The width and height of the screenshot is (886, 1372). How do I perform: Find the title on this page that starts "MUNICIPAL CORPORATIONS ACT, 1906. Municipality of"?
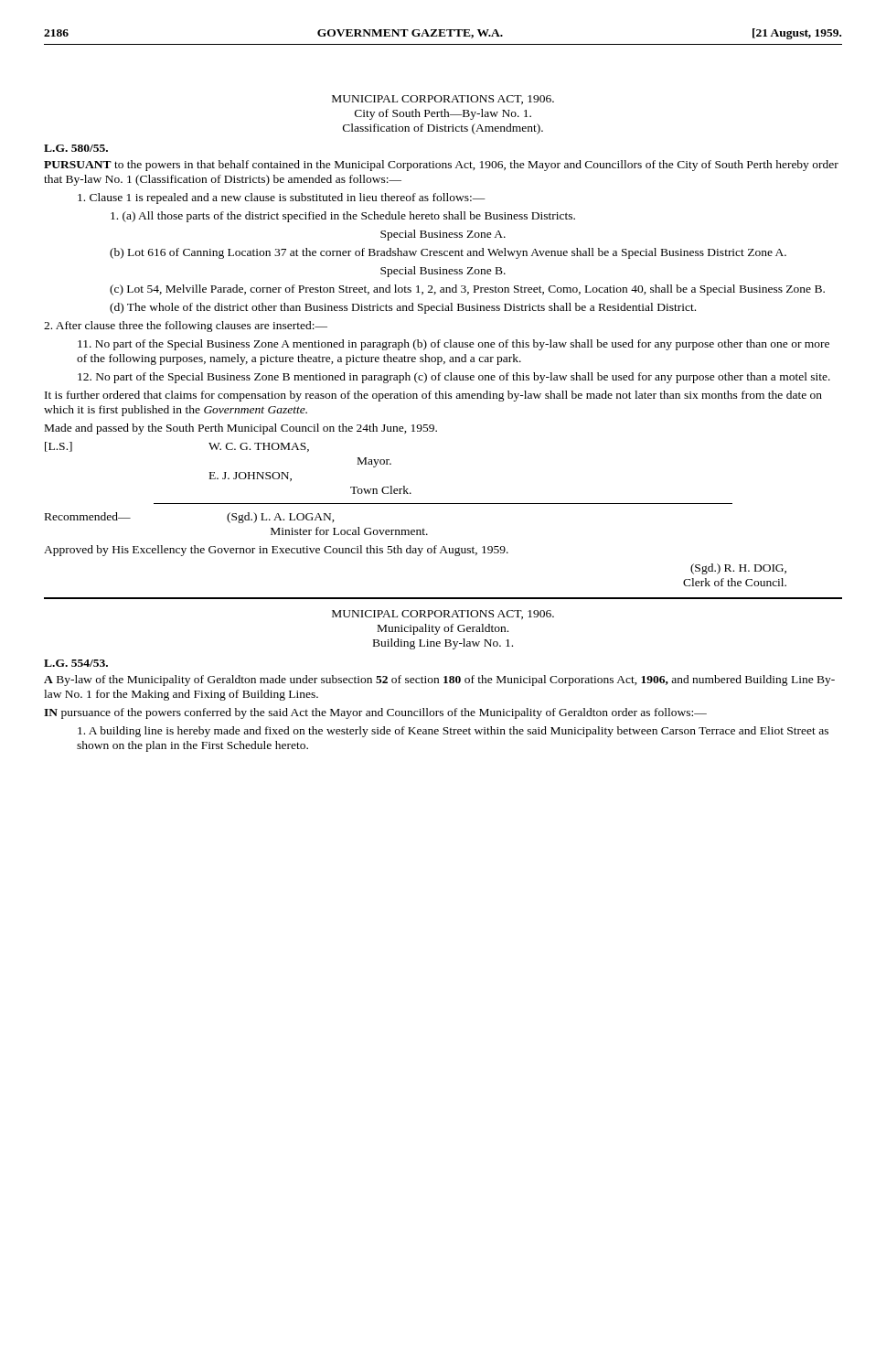tap(443, 628)
